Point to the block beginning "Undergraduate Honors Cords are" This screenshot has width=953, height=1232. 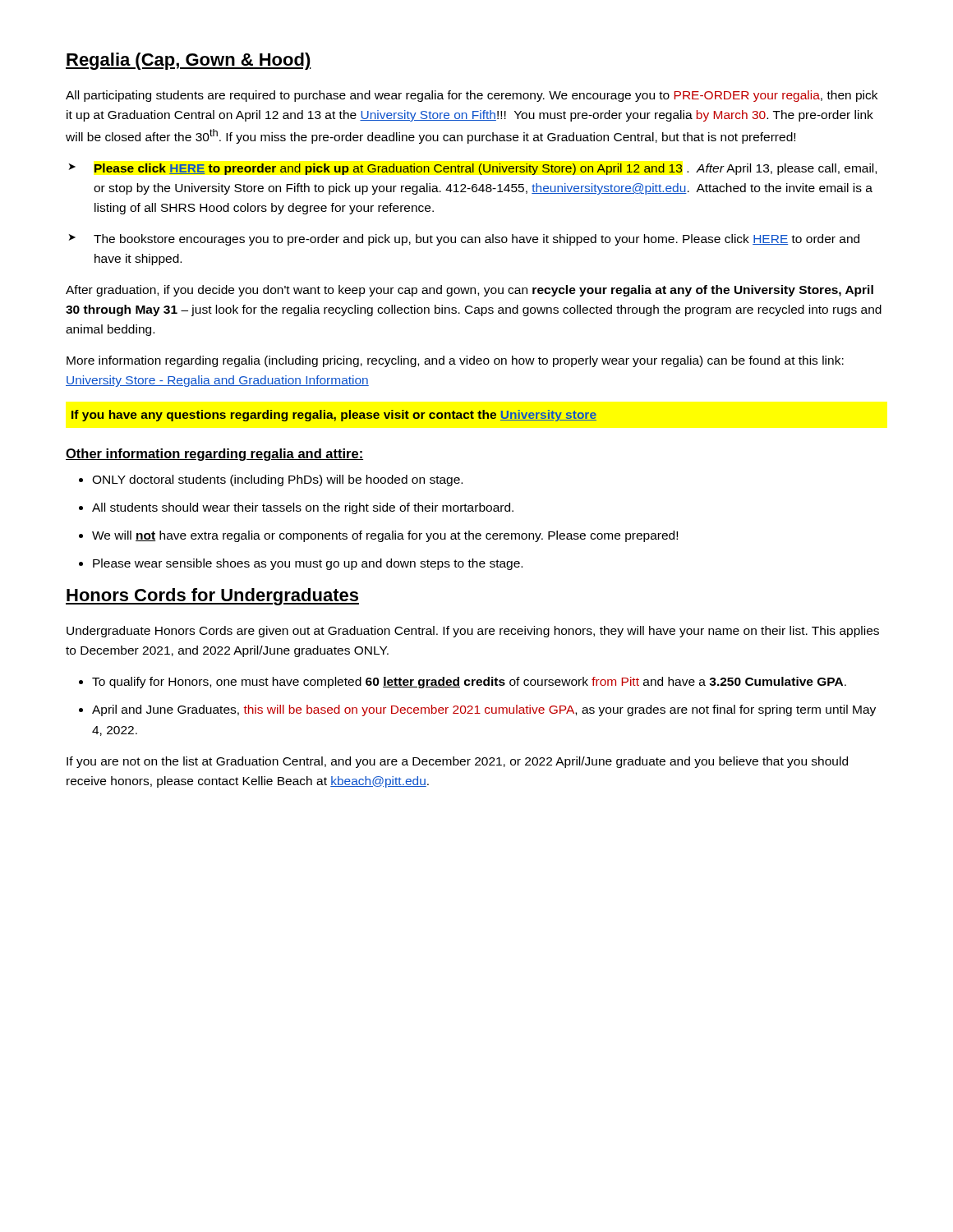(x=476, y=641)
